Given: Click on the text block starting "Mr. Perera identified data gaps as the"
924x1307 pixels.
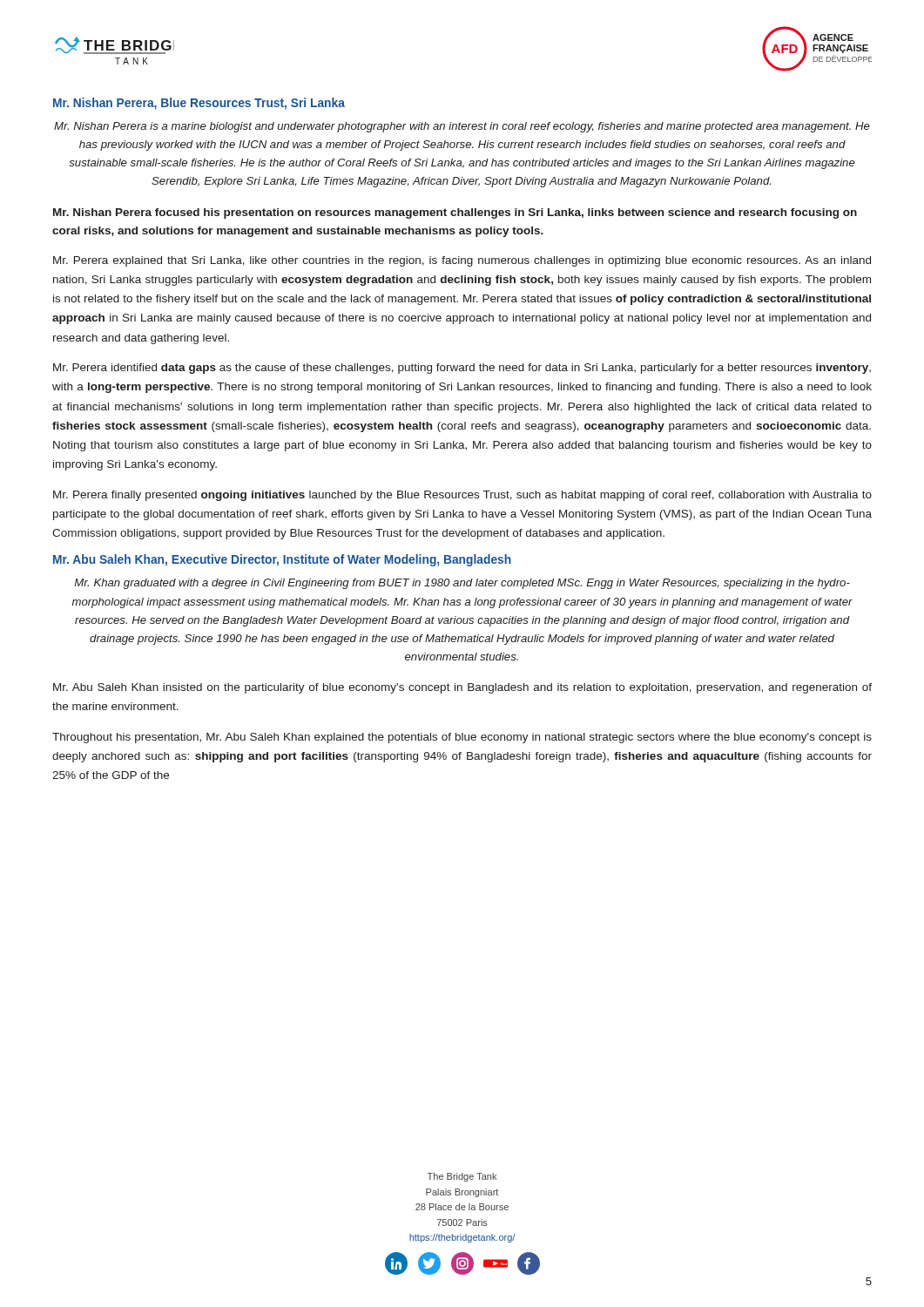Looking at the screenshot, I should point(462,416).
